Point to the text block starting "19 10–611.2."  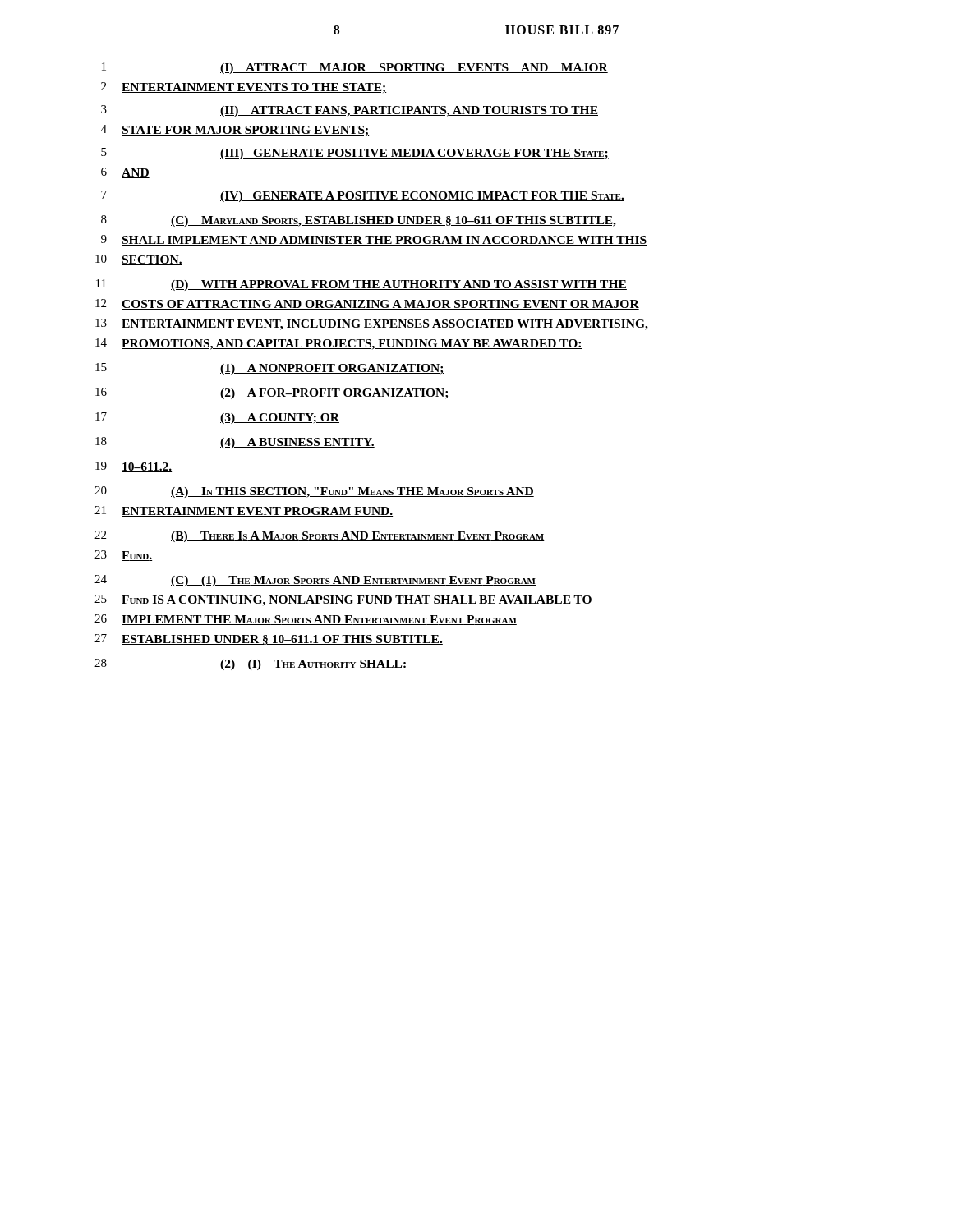134,467
